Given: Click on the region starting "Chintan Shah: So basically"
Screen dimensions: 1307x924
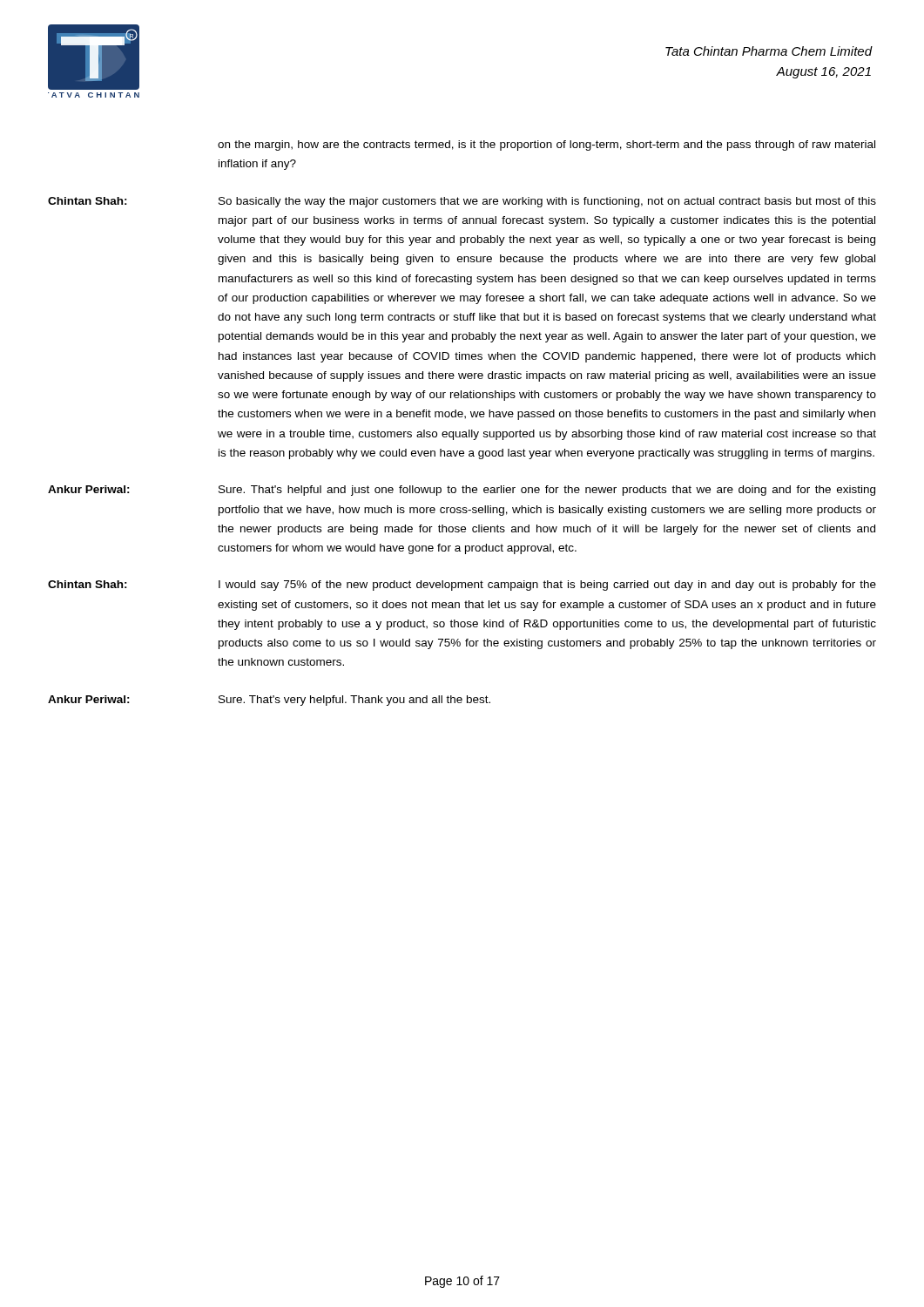Looking at the screenshot, I should tap(462, 327).
